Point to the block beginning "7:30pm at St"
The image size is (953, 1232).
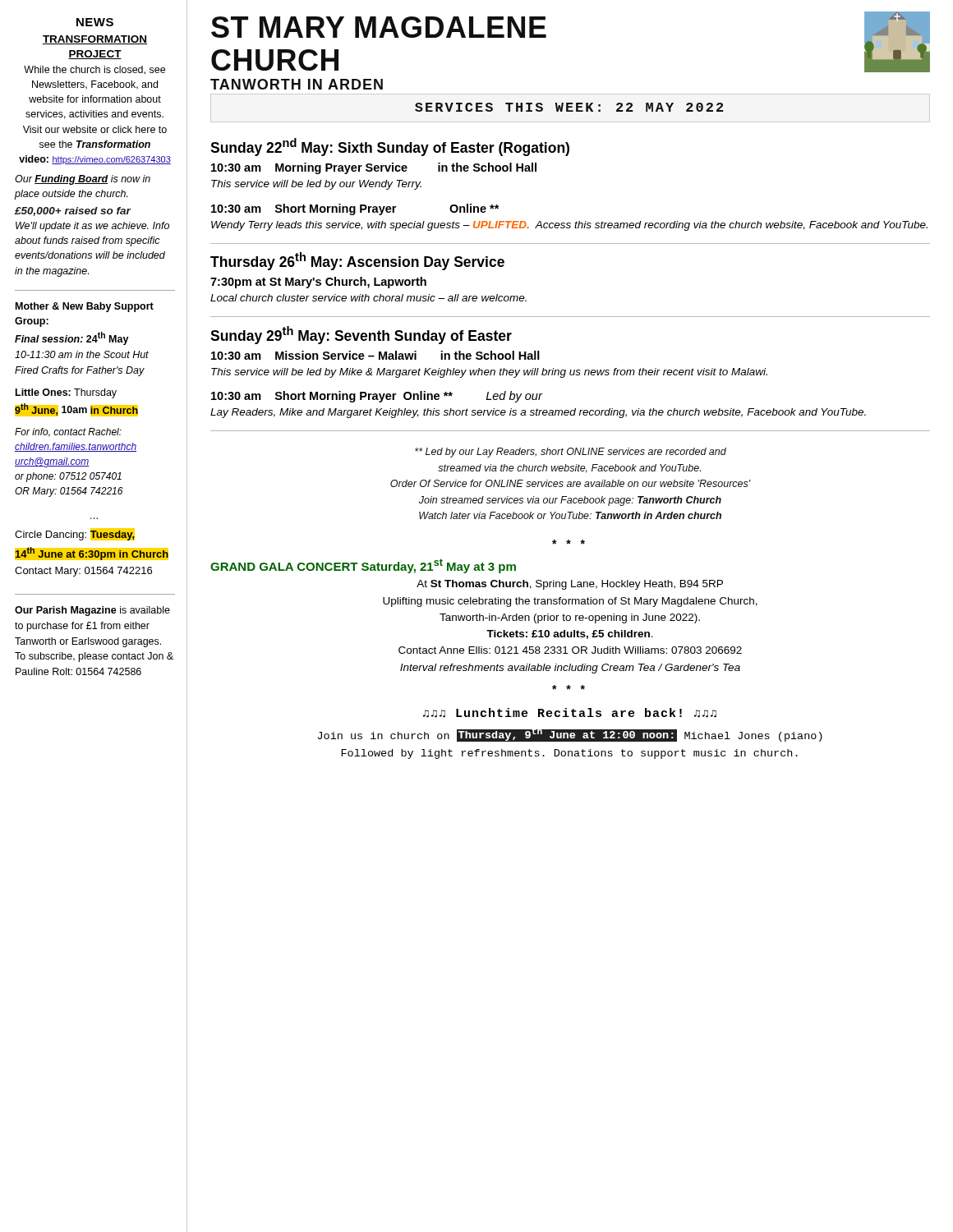[319, 282]
